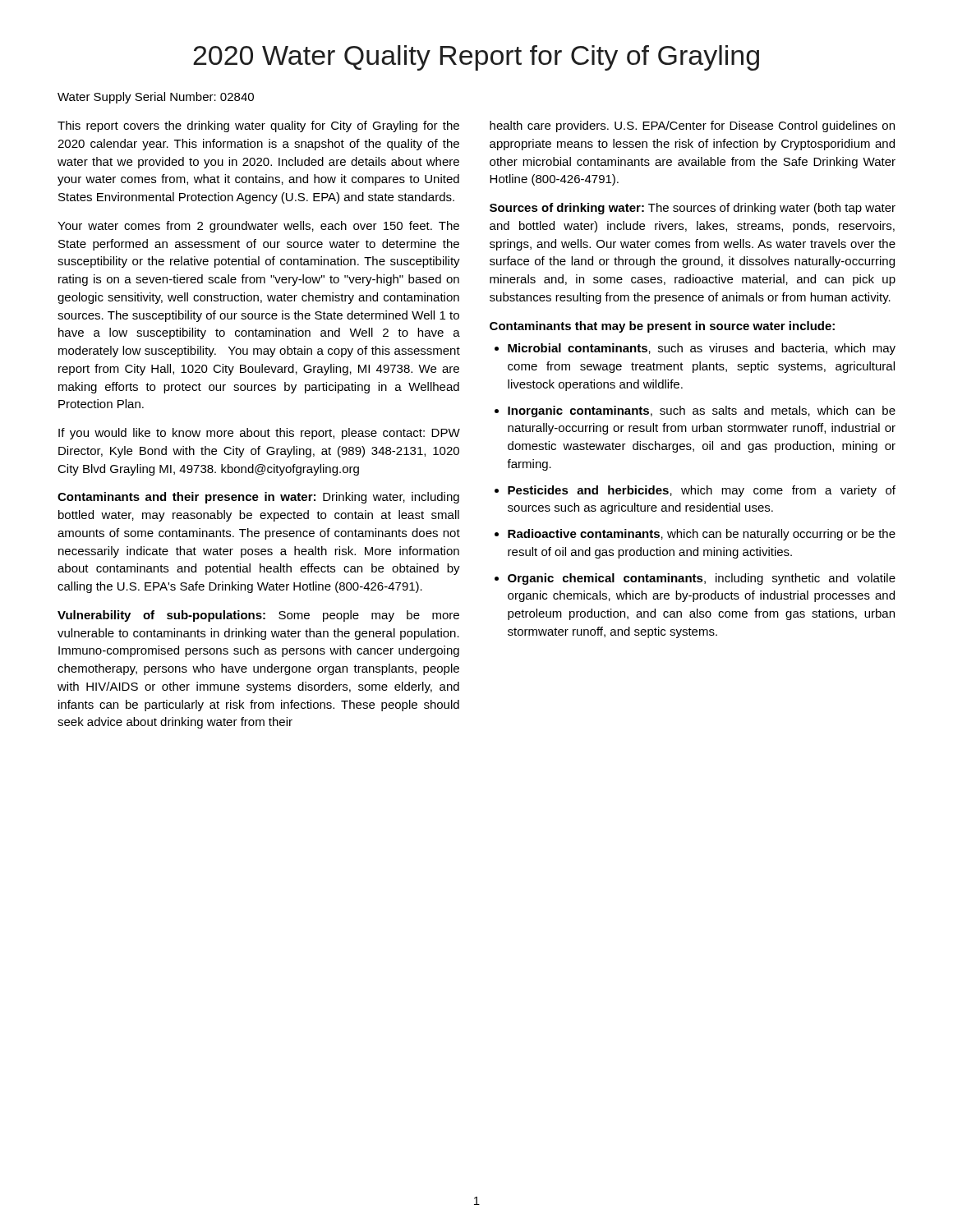Find the text block that reads "Sources of drinking water: The sources"

click(x=692, y=252)
